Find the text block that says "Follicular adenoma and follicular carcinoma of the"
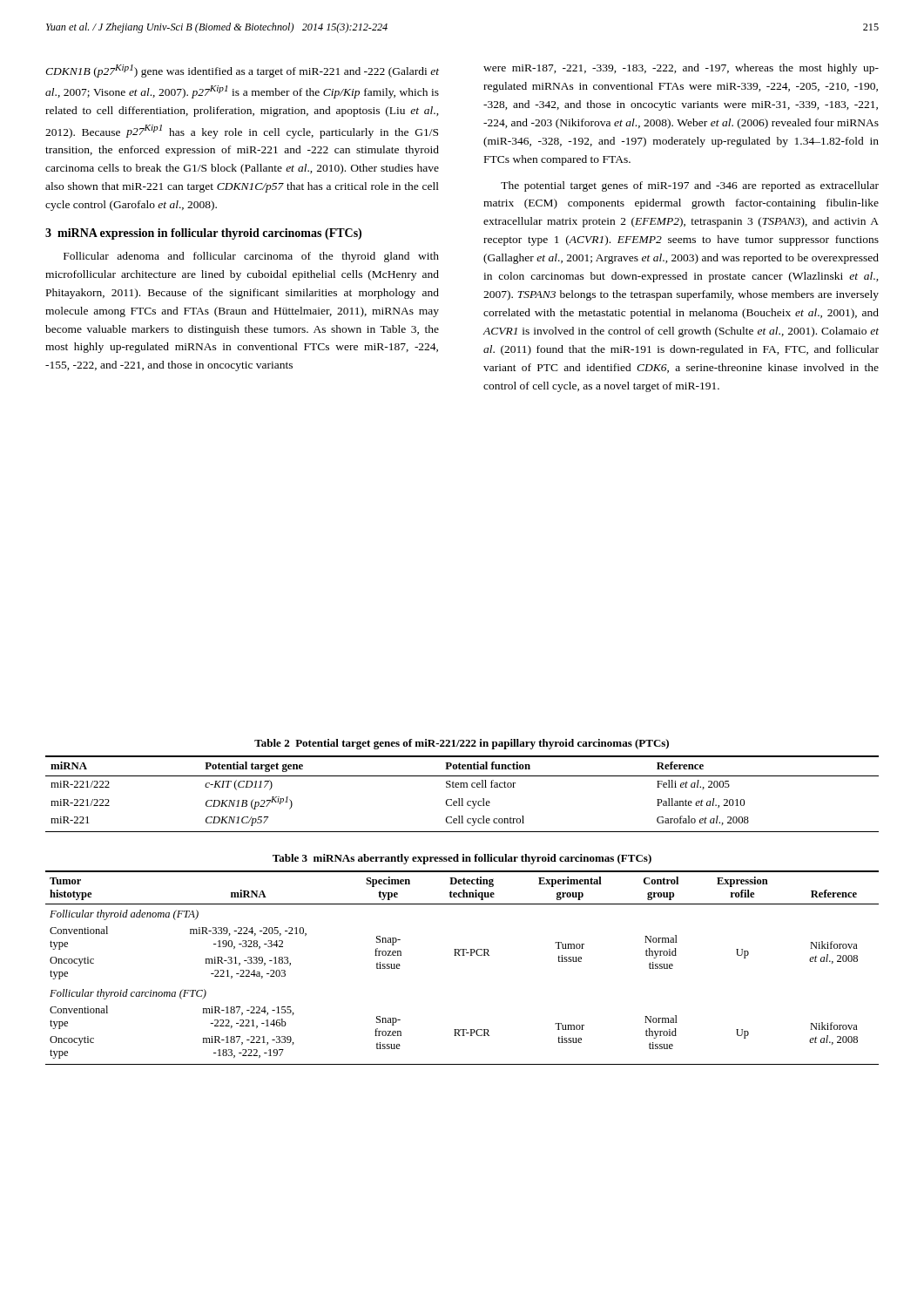 point(242,311)
